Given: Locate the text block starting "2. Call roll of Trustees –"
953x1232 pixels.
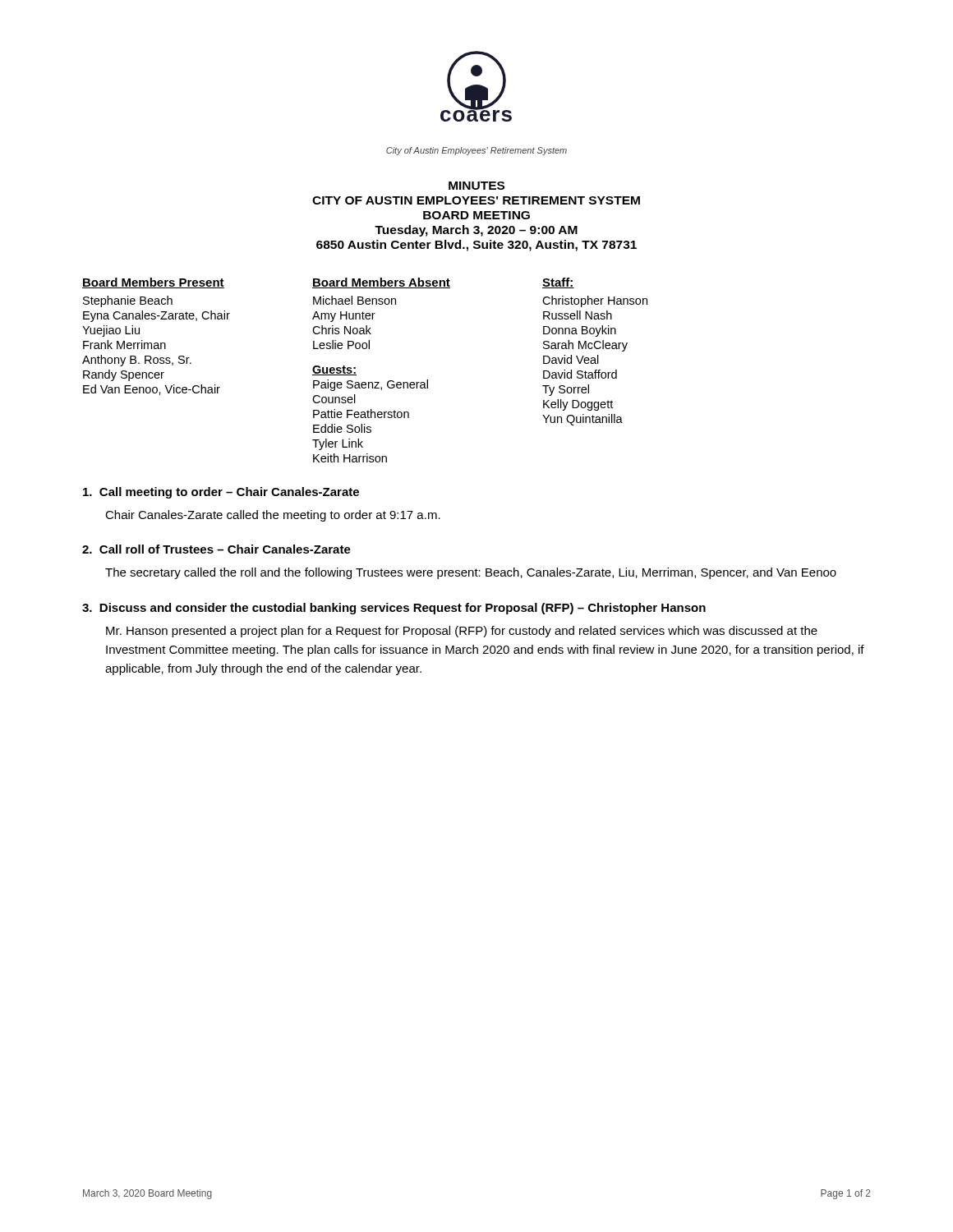Looking at the screenshot, I should point(216,549).
